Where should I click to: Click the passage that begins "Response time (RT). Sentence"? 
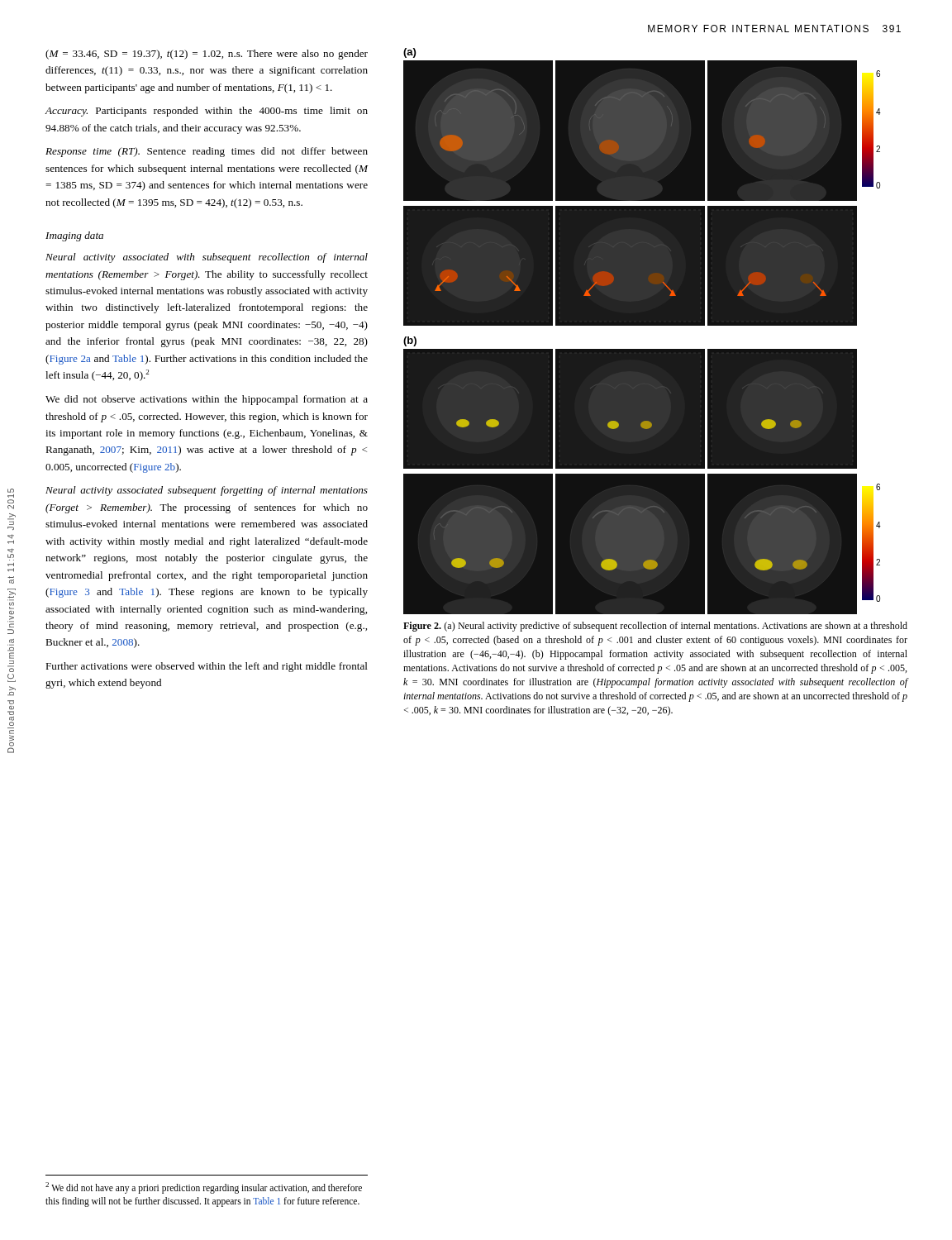[207, 177]
